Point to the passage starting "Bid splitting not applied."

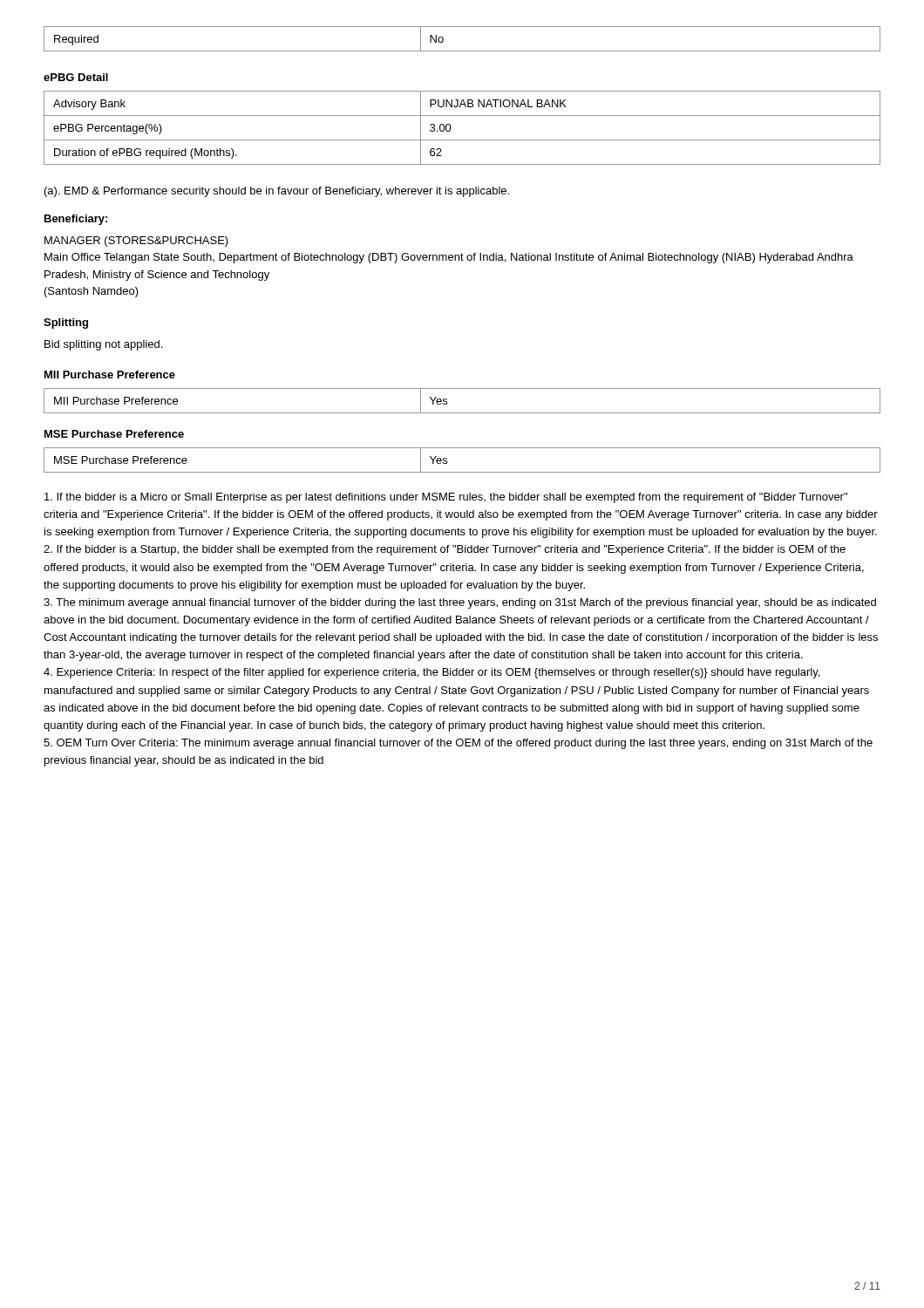tap(103, 344)
